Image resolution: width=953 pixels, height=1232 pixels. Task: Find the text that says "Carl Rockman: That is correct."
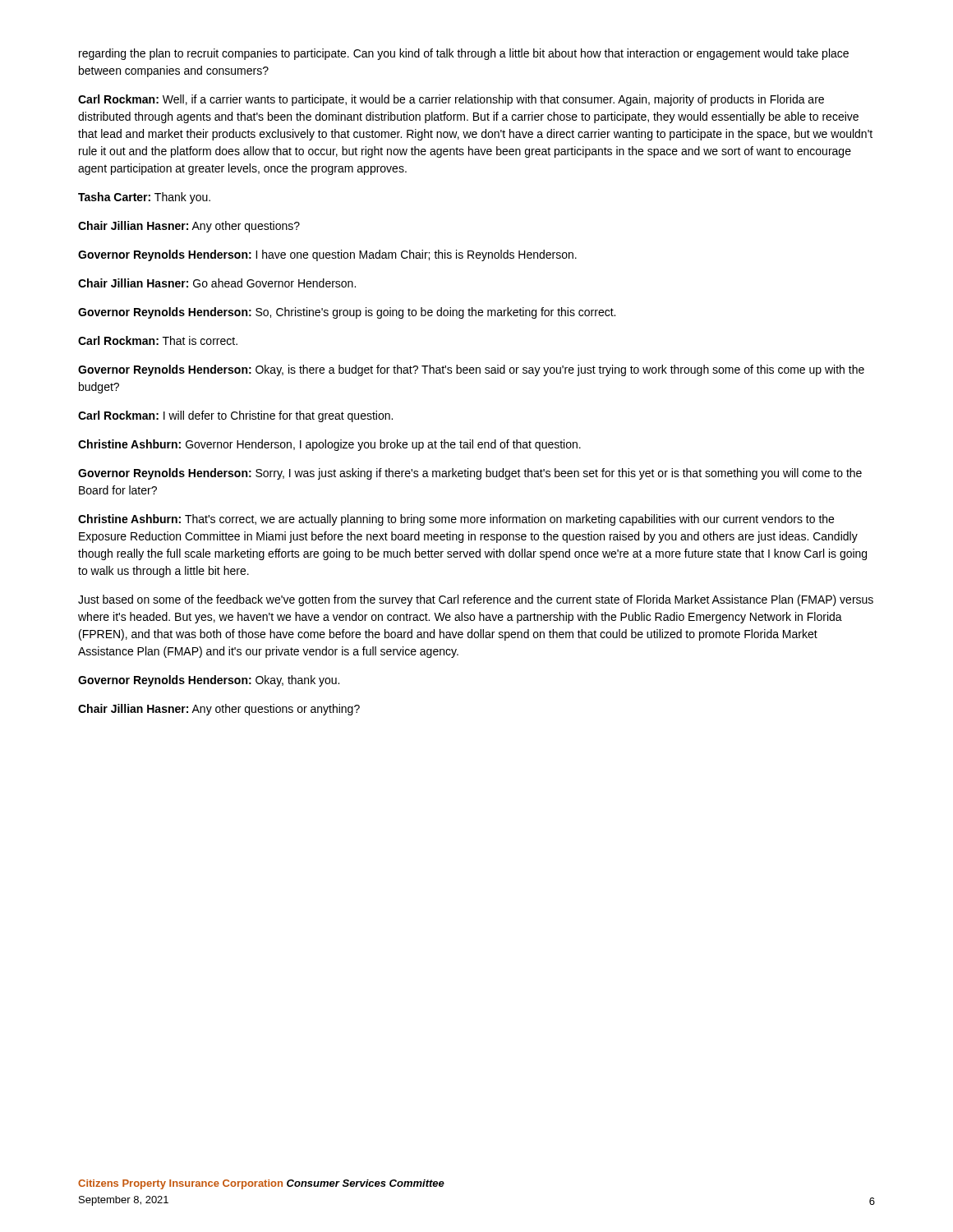coord(158,341)
